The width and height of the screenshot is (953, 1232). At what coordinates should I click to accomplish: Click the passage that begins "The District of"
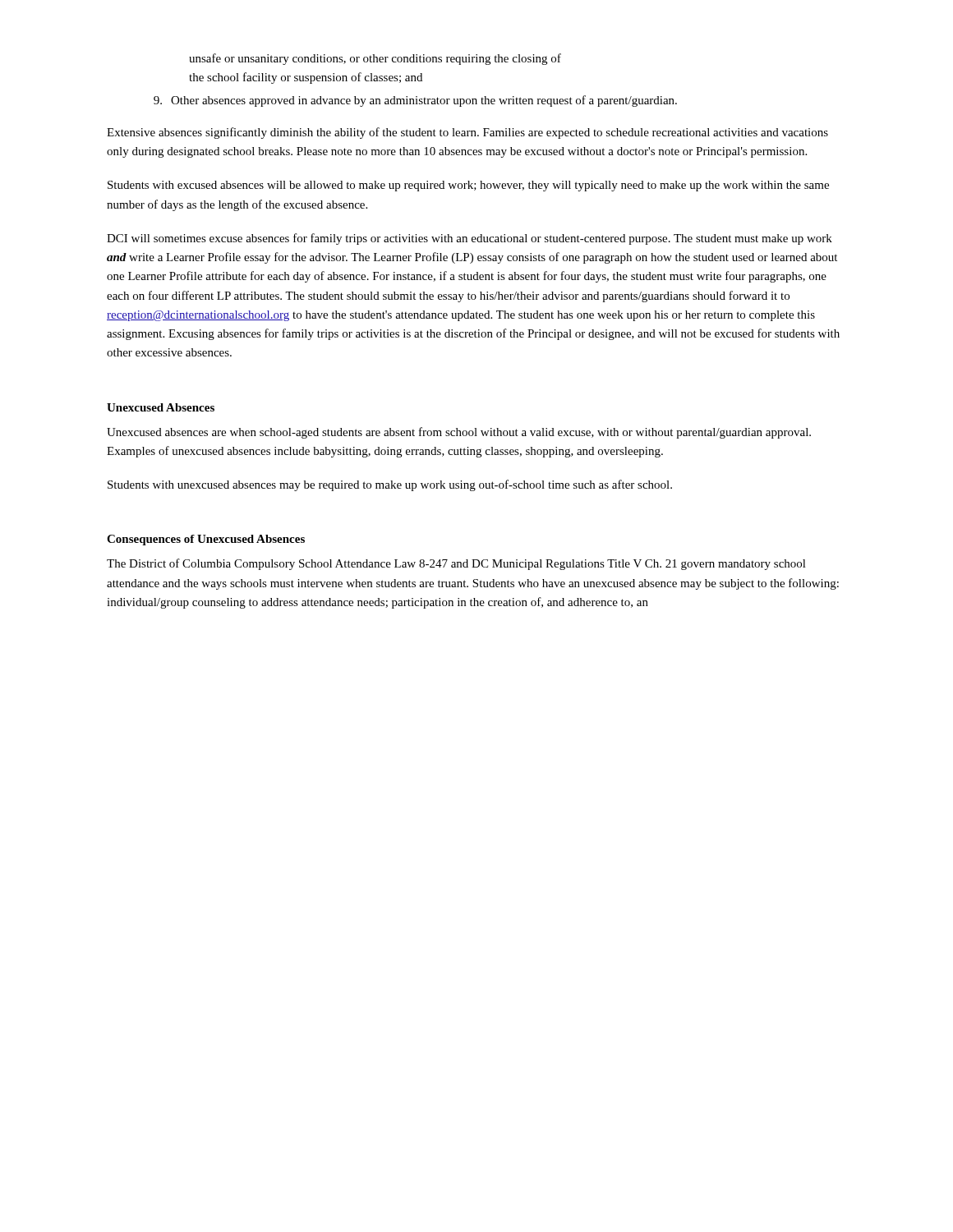[x=476, y=583]
